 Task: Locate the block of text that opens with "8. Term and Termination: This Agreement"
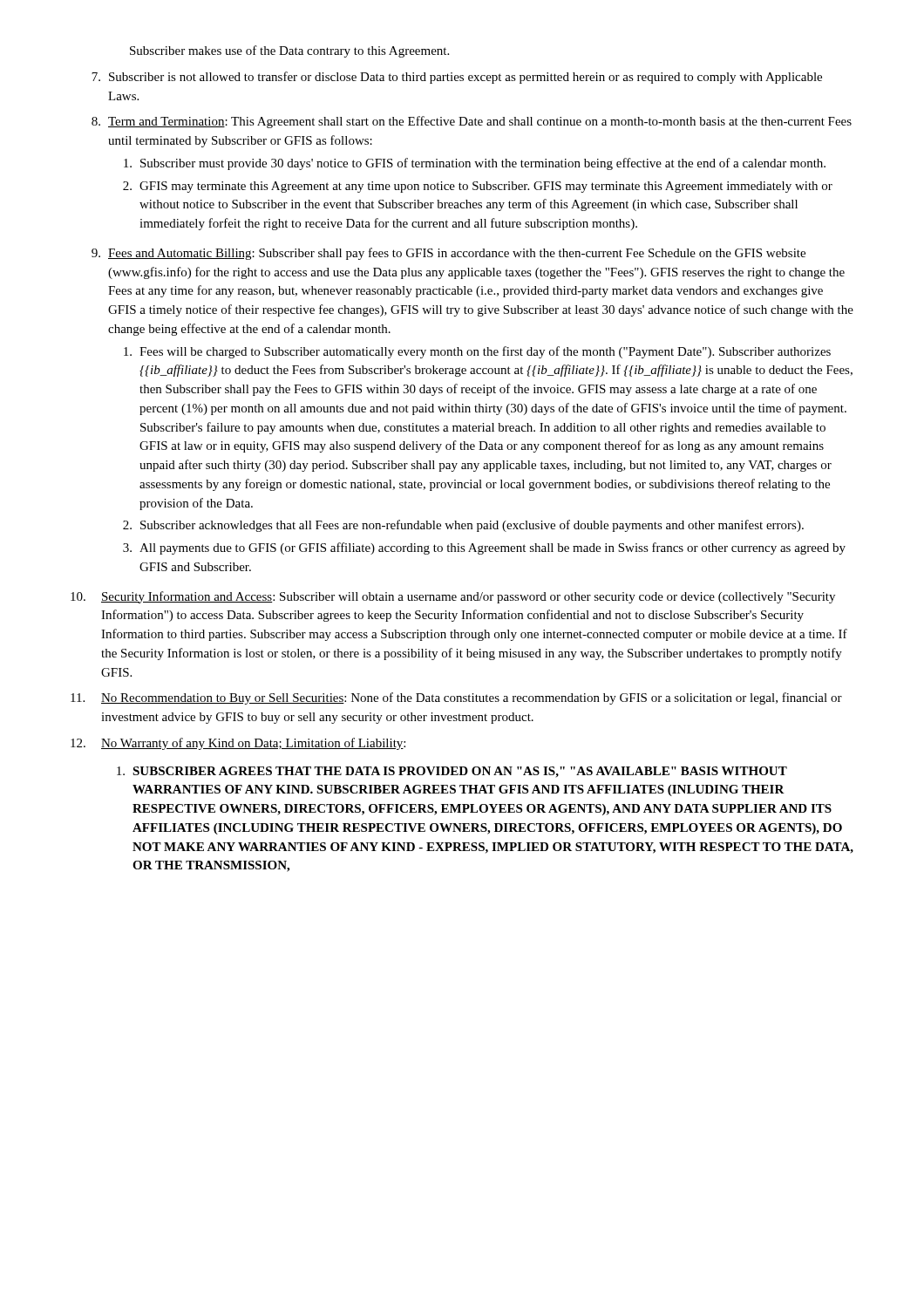click(462, 175)
